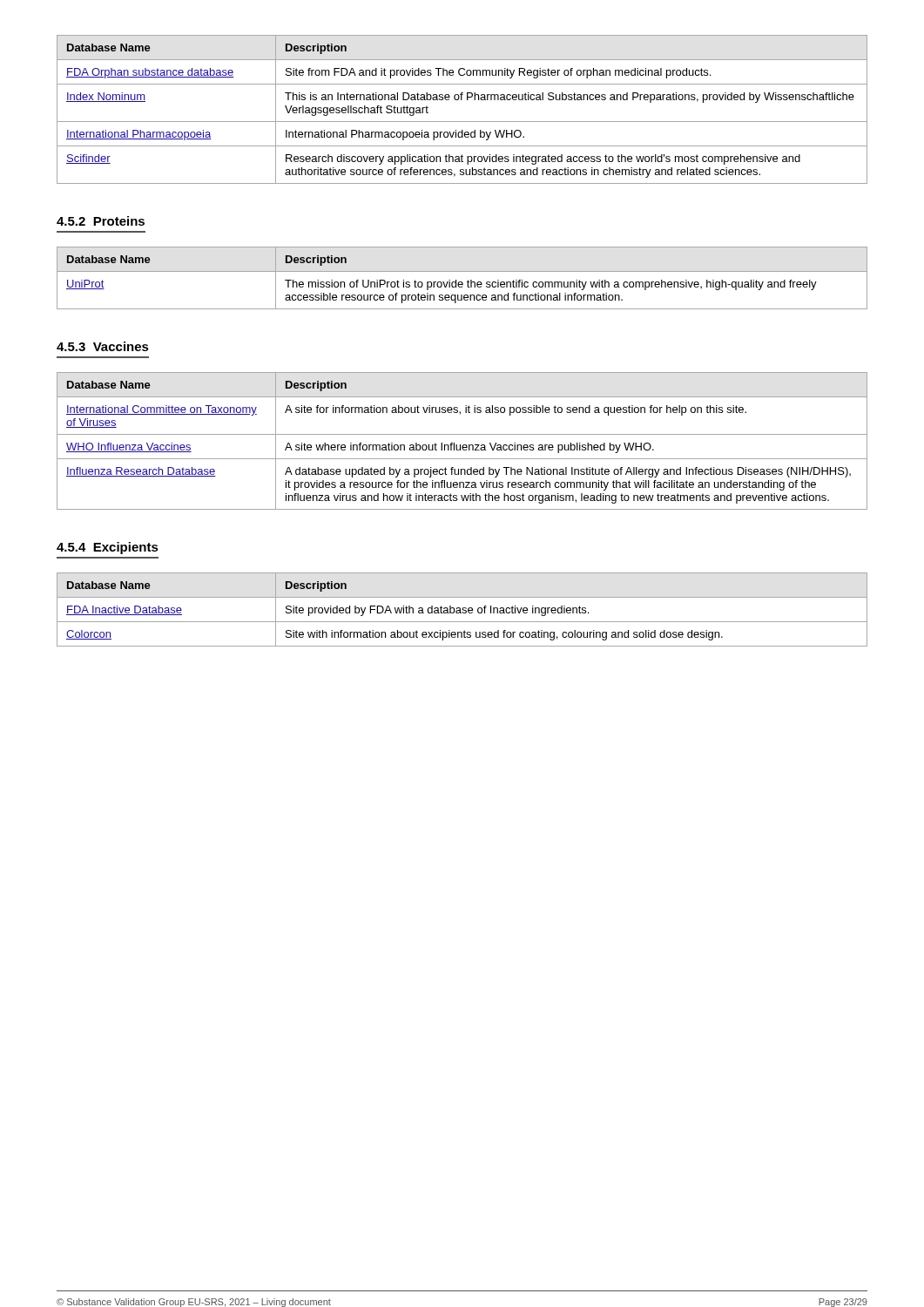This screenshot has height=1307, width=924.
Task: Locate the table with the text "This is an International"
Action: [462, 109]
